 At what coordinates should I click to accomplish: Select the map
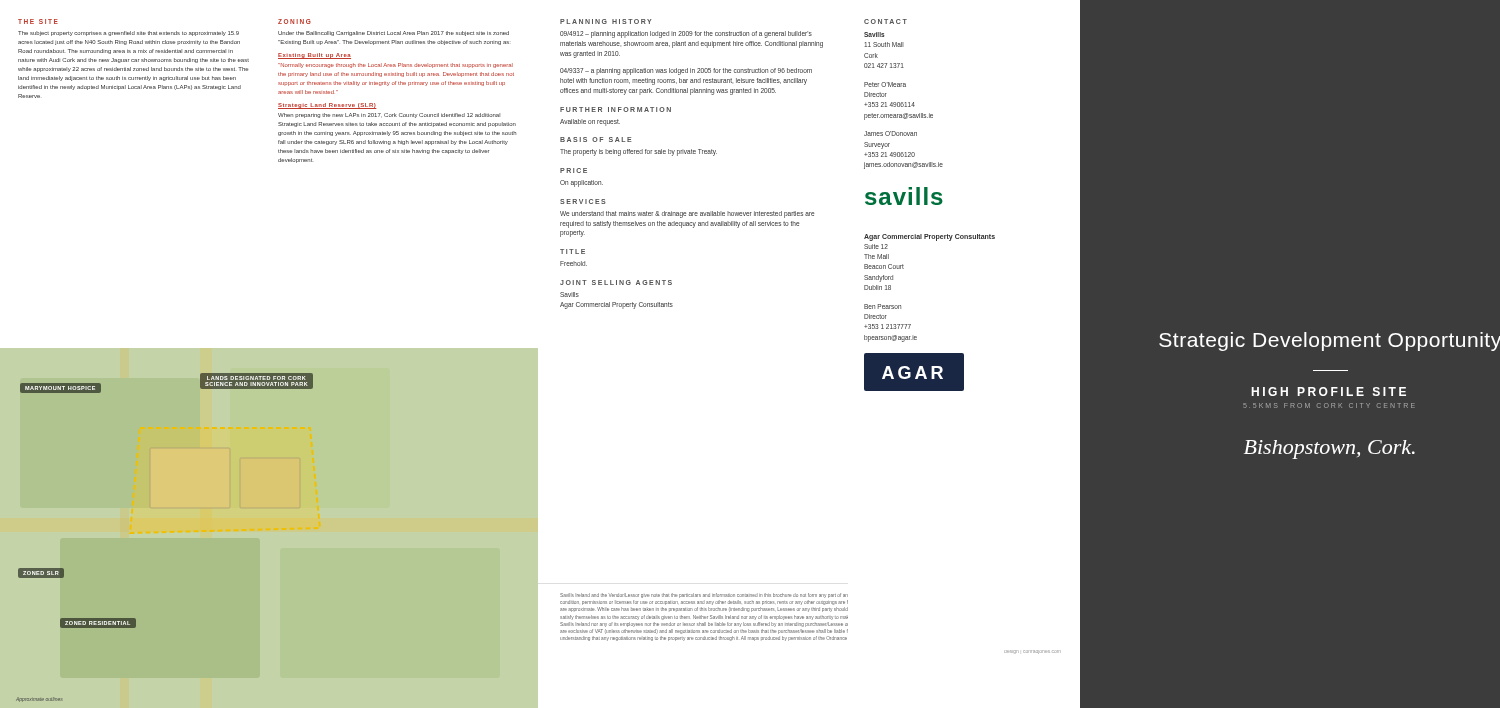point(269,528)
